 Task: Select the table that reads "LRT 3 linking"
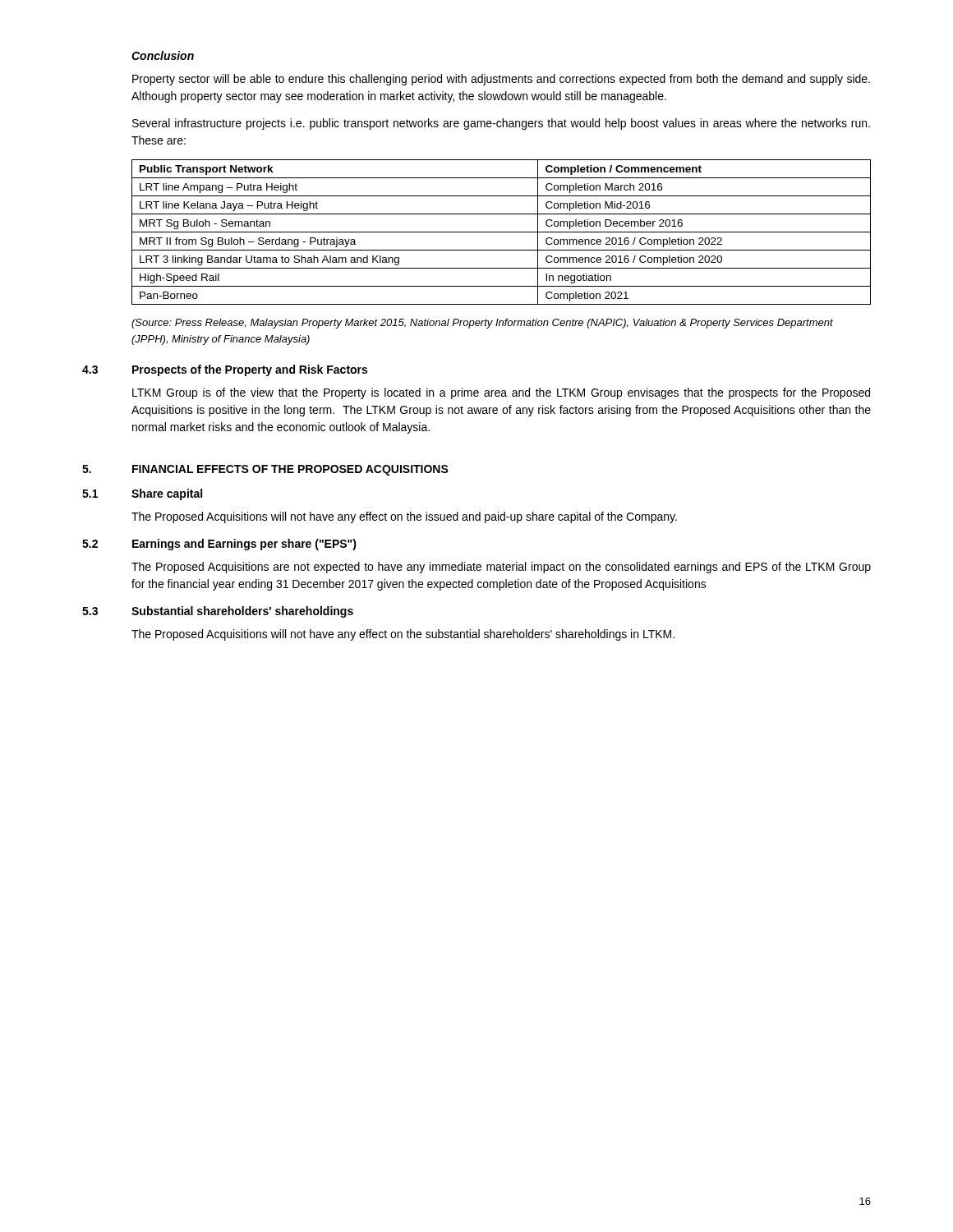click(x=501, y=232)
